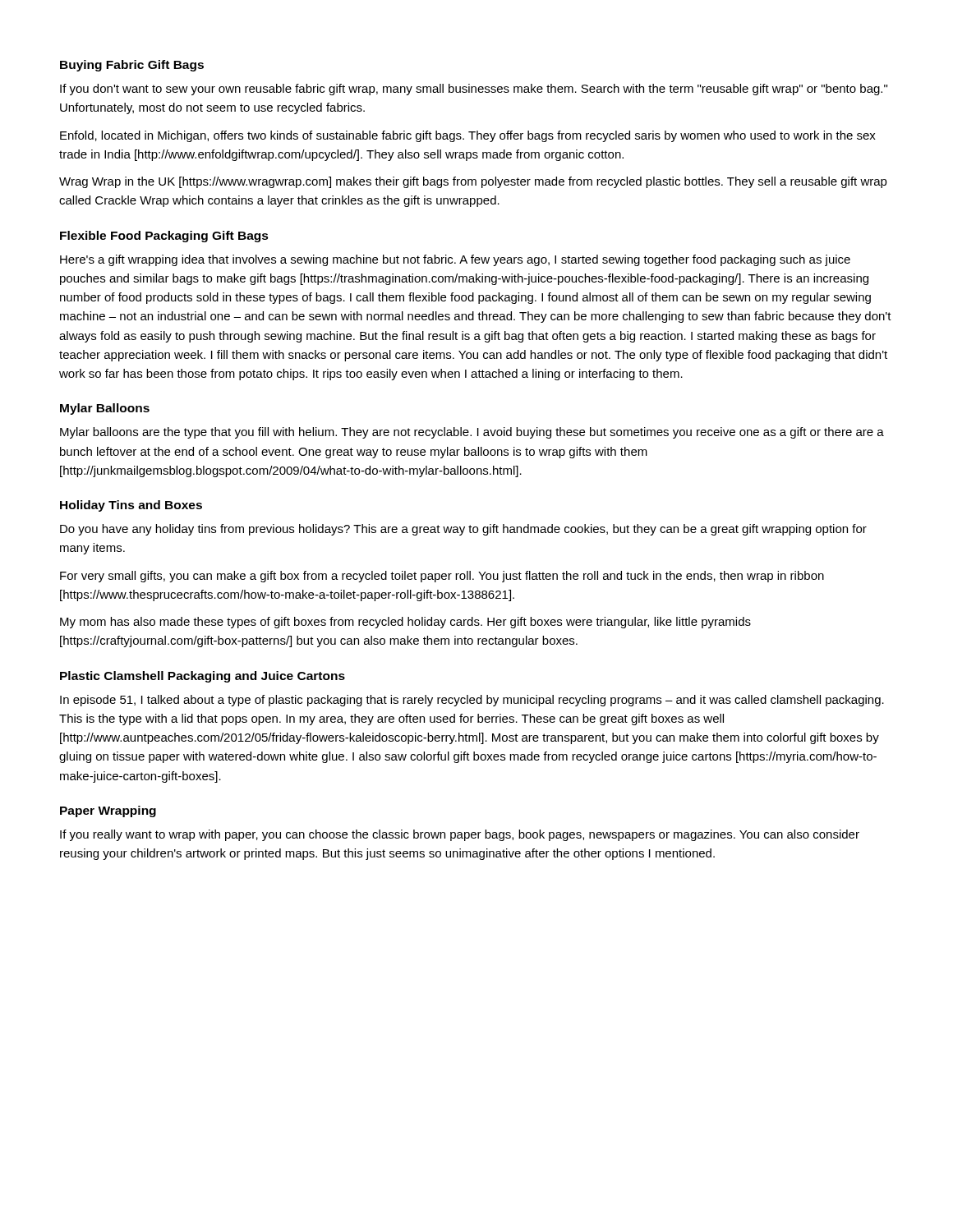Find "Buying Fabric Gift Bags" on this page
This screenshot has height=1232, width=953.
(x=132, y=64)
